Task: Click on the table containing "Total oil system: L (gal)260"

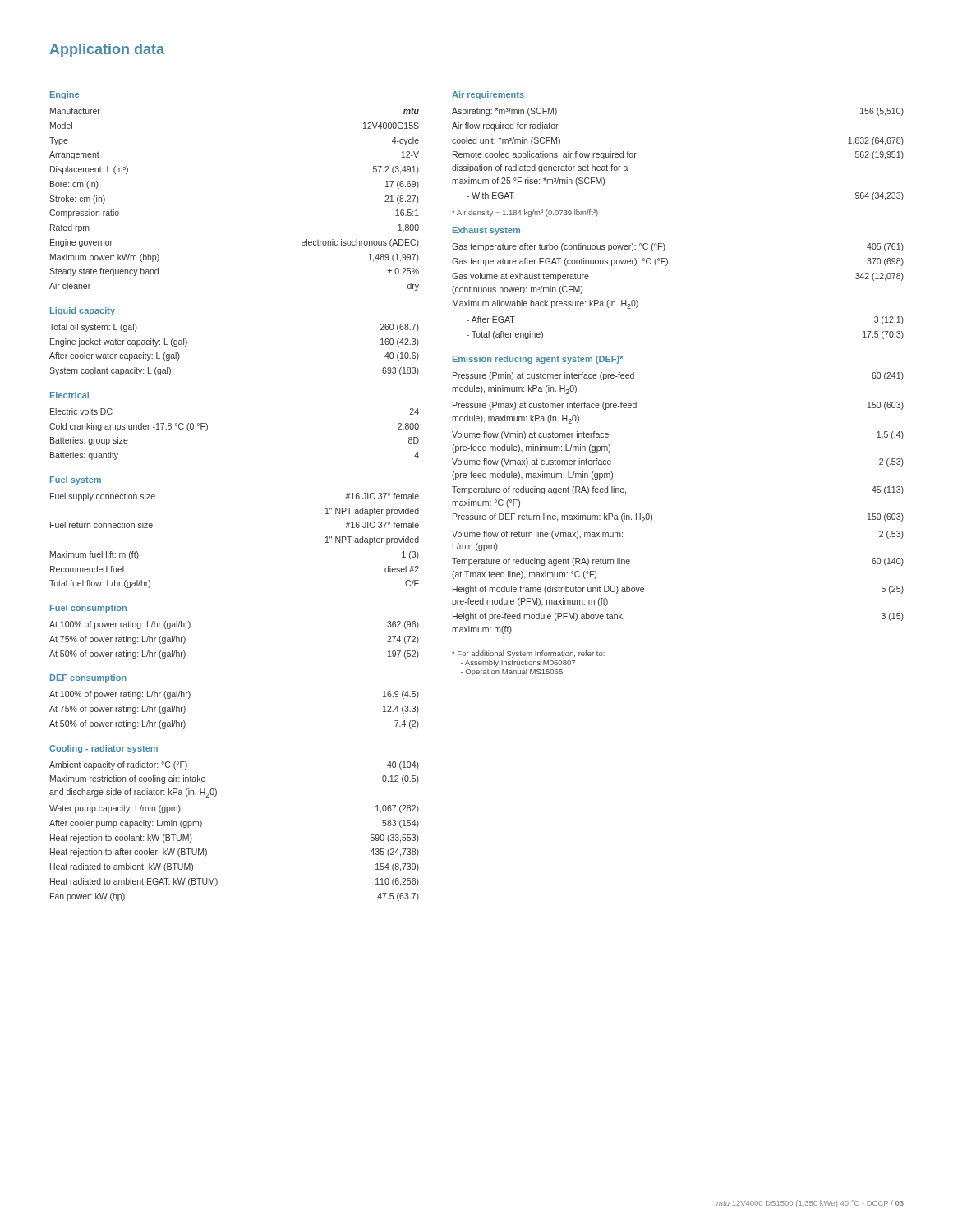Action: 234,349
